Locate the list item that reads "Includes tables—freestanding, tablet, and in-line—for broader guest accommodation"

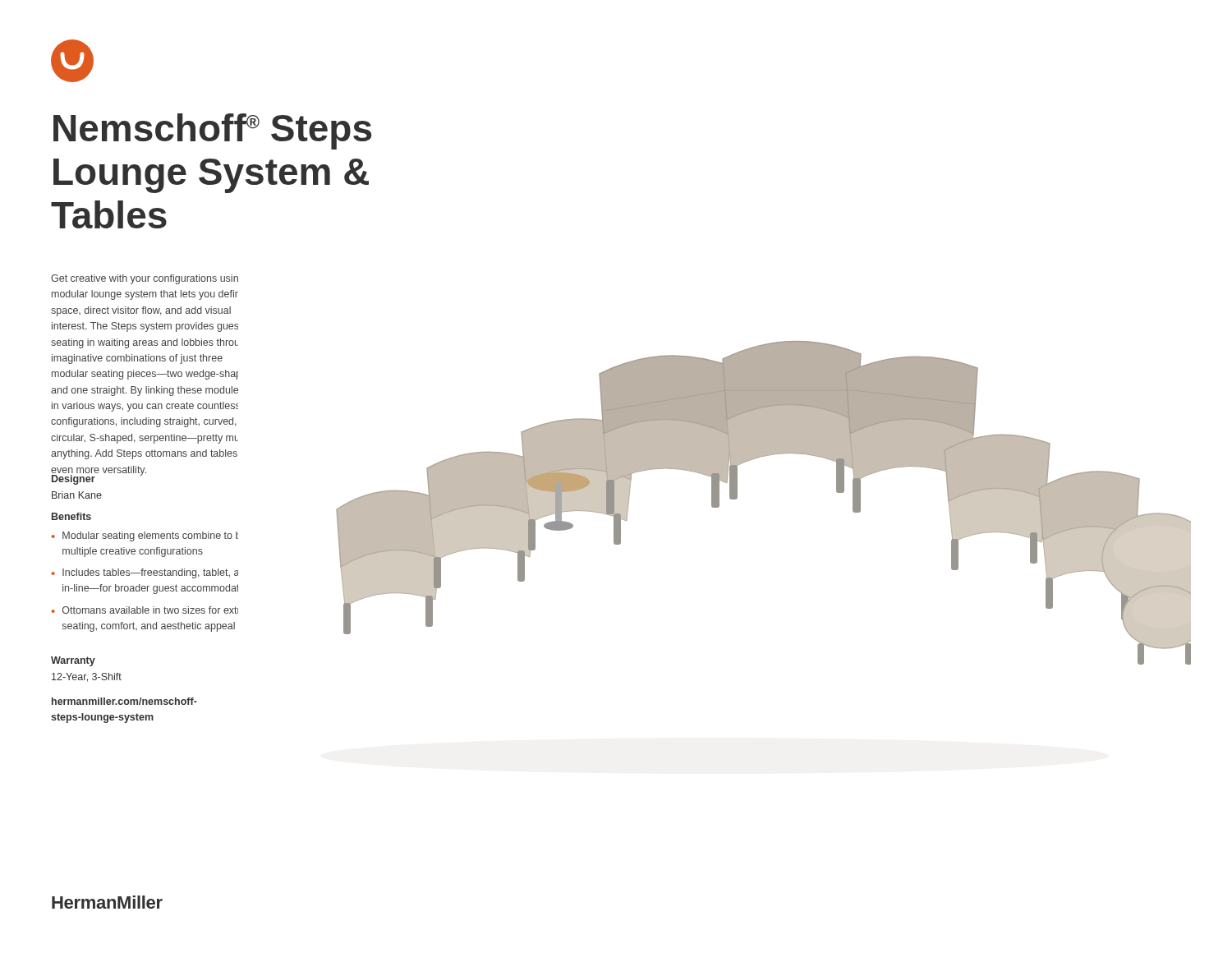[x=157, y=581]
